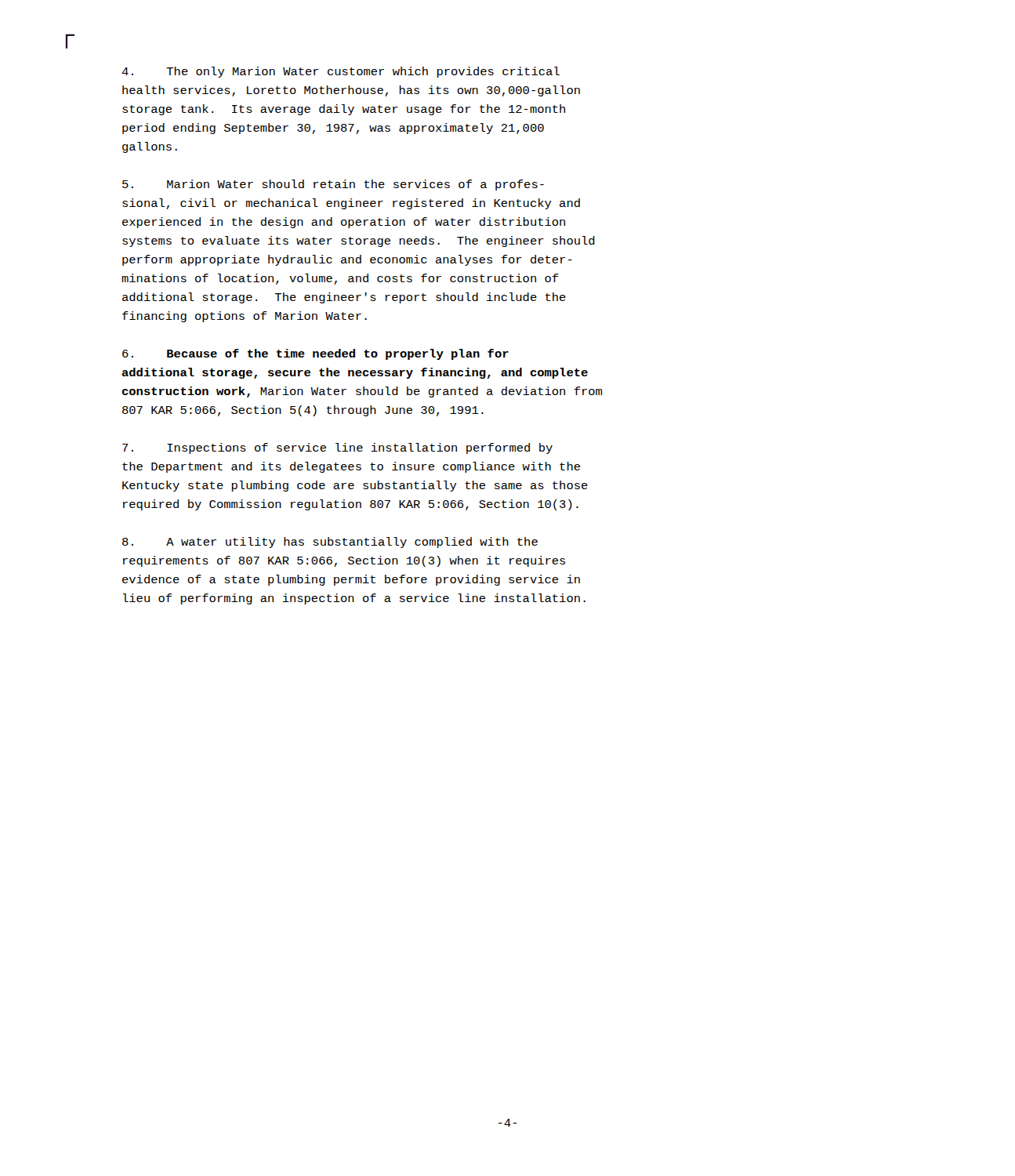Click on the block starting "6. Because of the time needed to properly"

pyautogui.click(x=521, y=383)
